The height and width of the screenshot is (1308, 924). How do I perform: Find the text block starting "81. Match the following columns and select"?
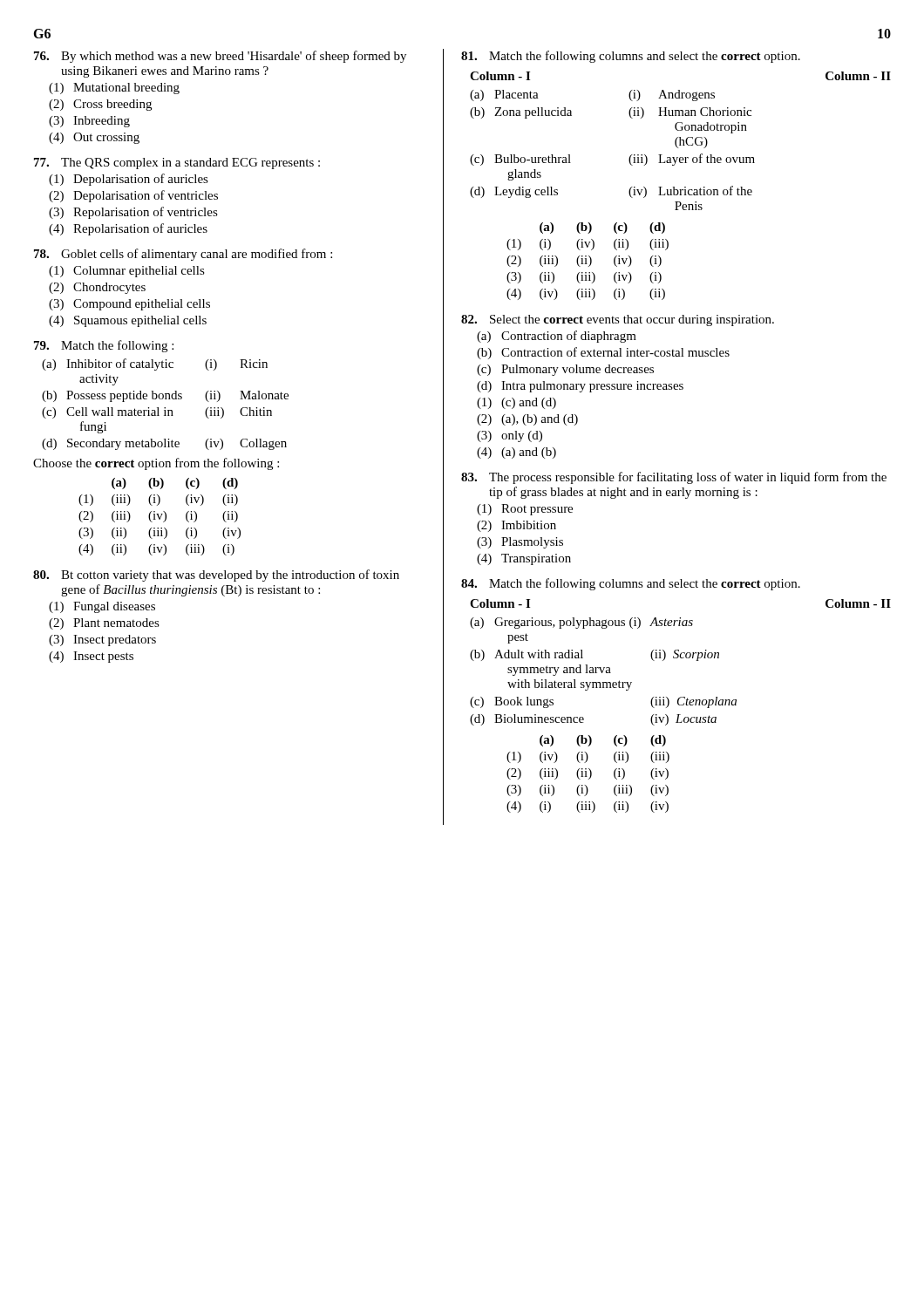pos(676,175)
